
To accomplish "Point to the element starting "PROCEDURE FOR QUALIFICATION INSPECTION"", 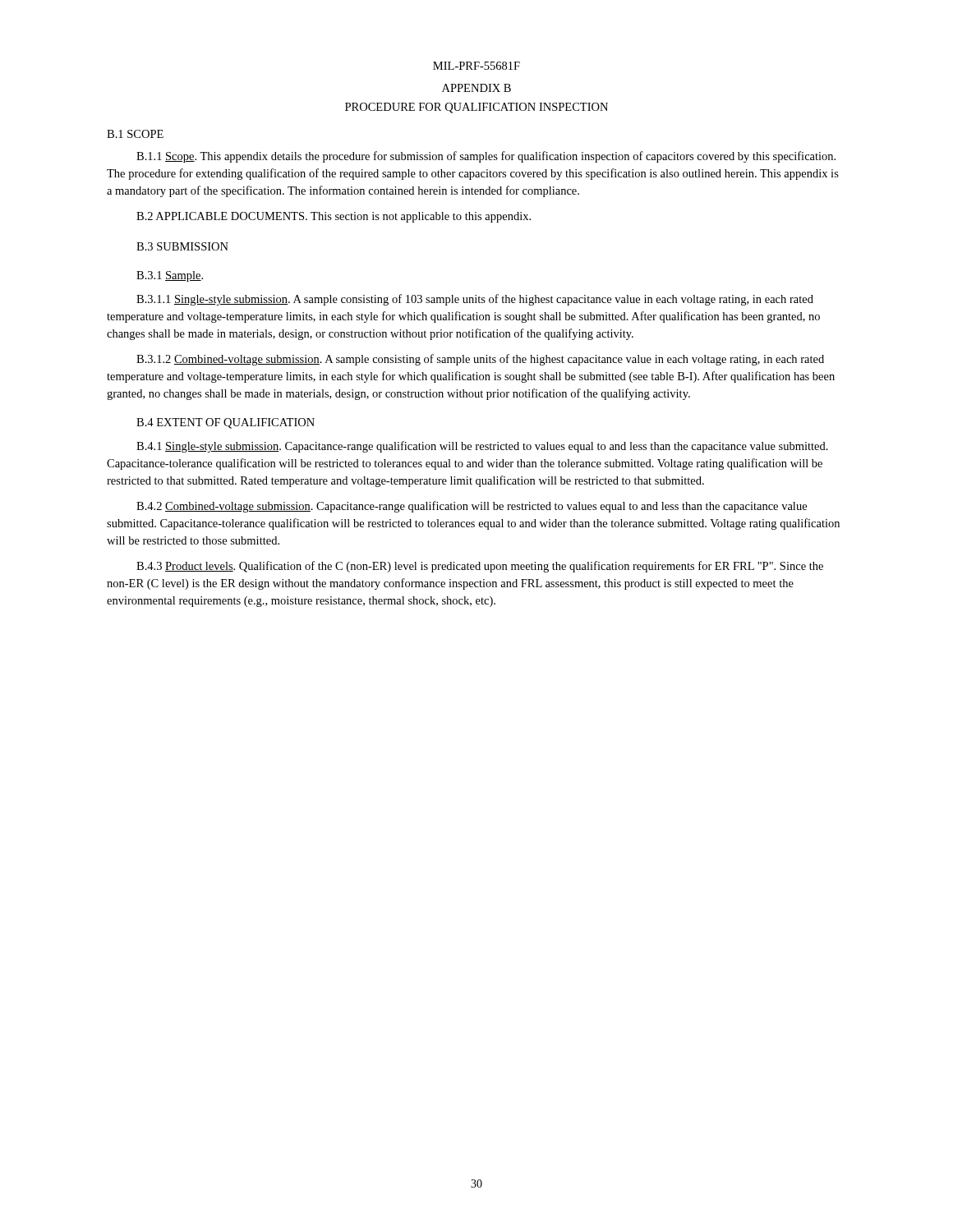I will click(x=476, y=107).
